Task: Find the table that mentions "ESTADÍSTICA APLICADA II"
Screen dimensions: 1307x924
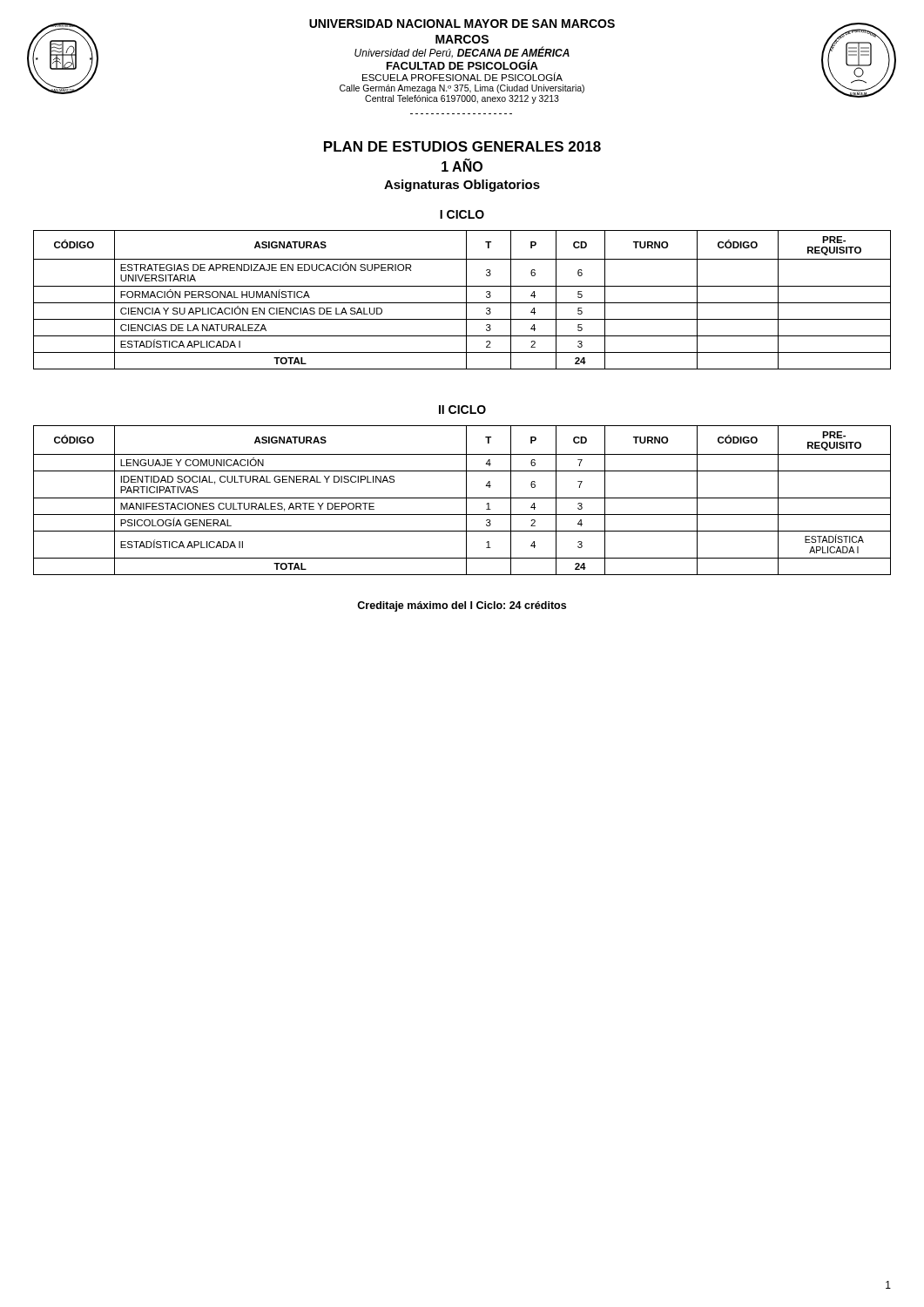Action: click(x=462, y=500)
